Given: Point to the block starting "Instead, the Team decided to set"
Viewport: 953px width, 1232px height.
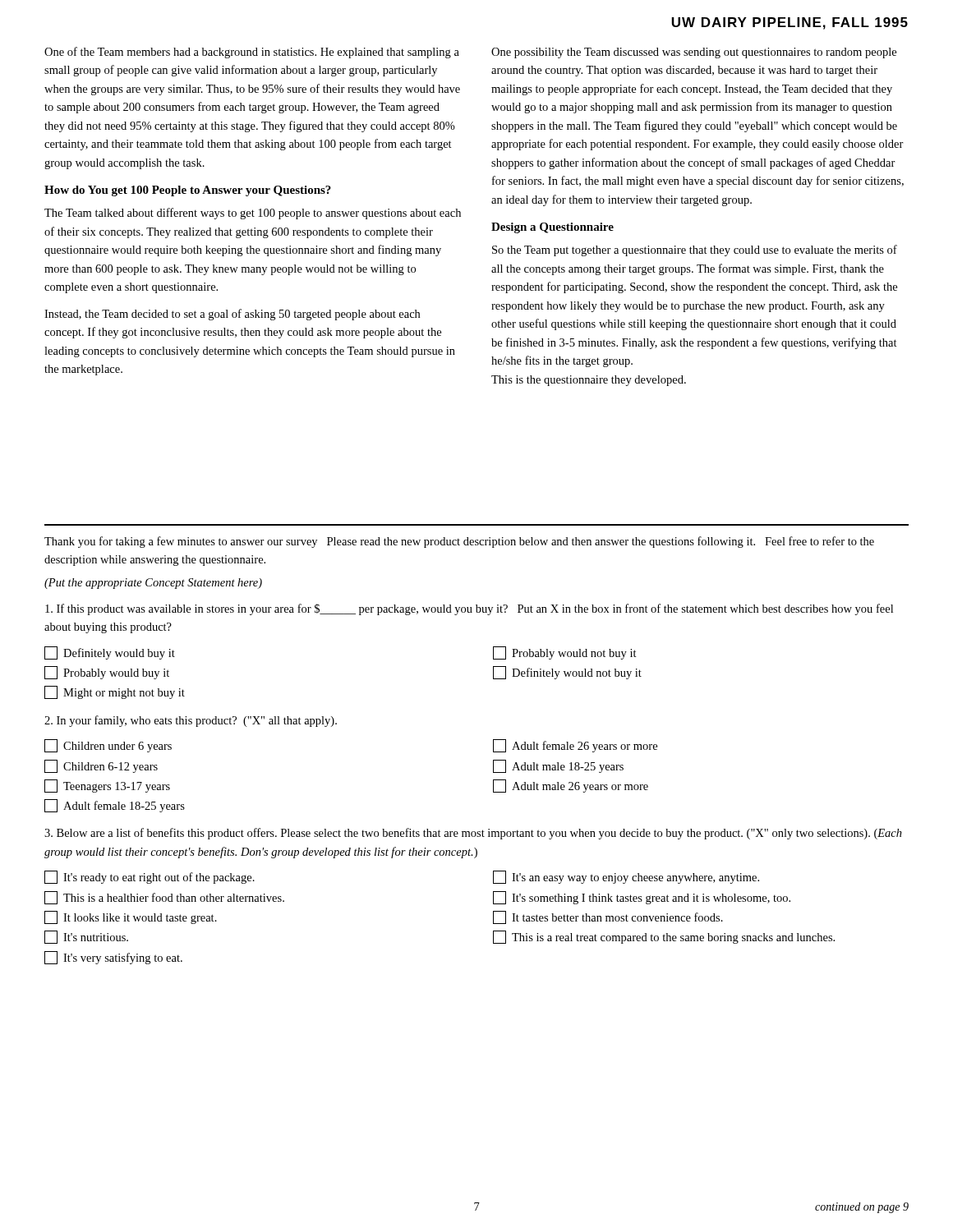Looking at the screenshot, I should point(250,341).
